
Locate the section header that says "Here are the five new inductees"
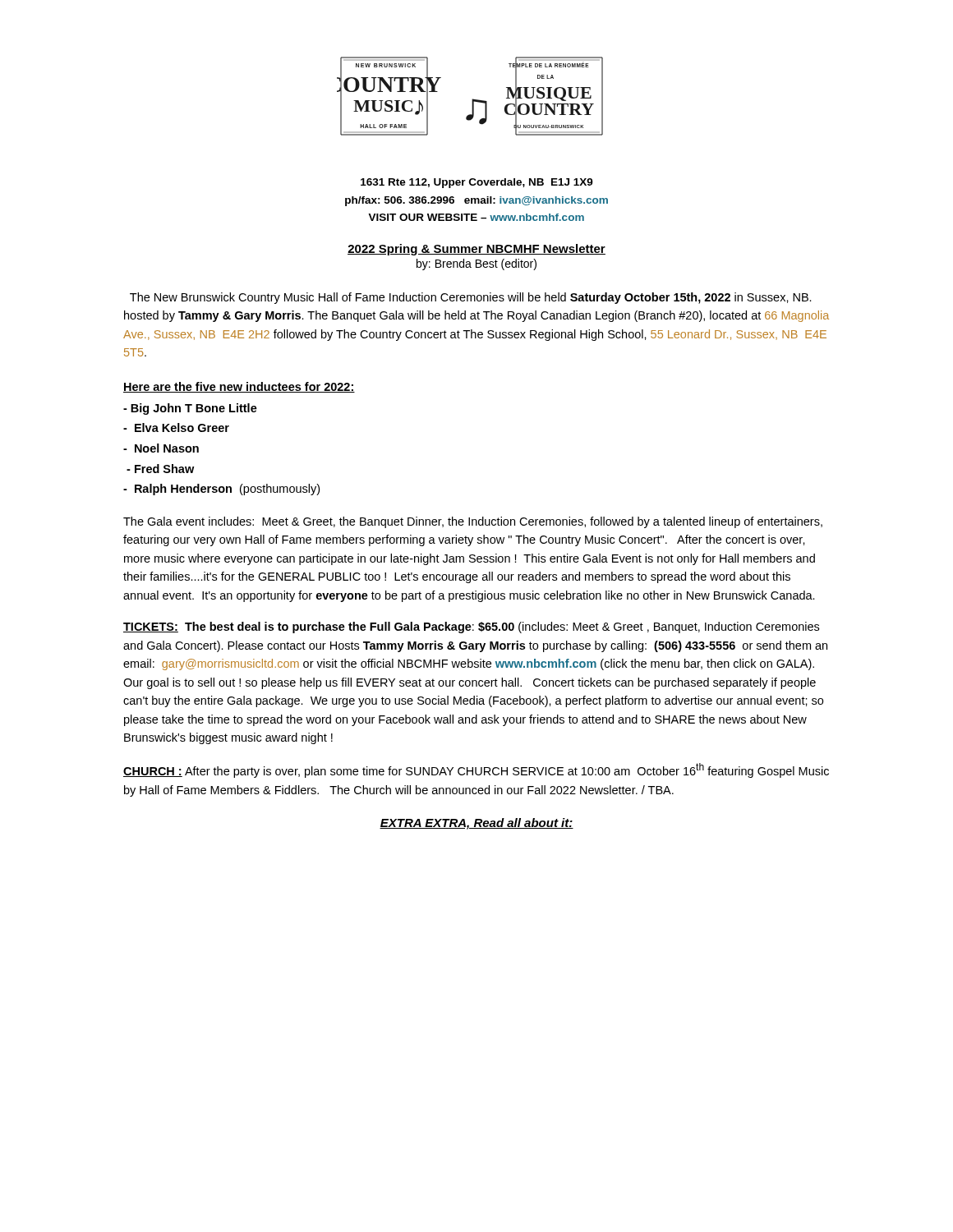pyautogui.click(x=239, y=387)
